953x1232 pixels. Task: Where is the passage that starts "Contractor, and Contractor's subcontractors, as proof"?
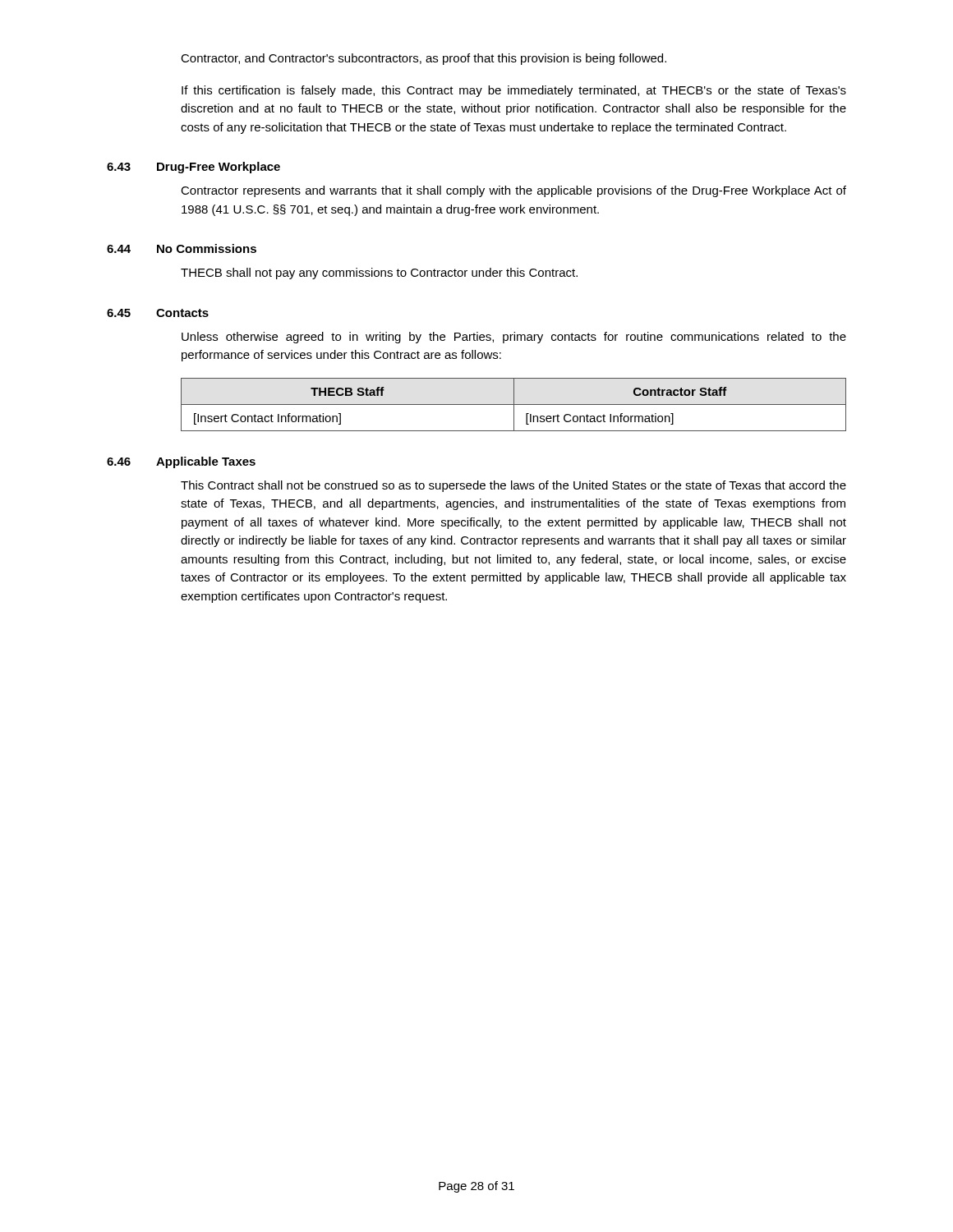[x=424, y=58]
